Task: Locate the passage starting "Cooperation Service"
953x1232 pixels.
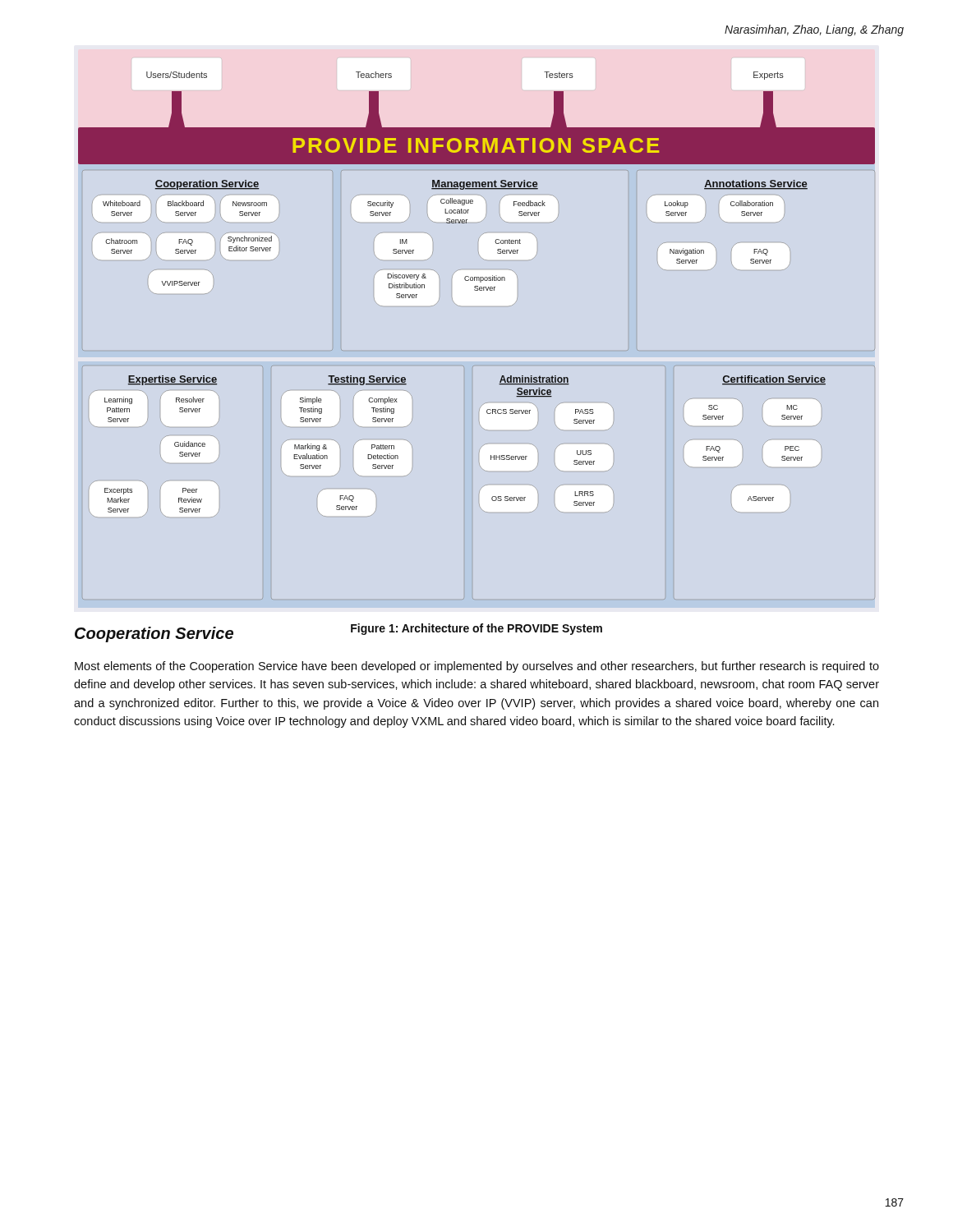Action: click(154, 633)
